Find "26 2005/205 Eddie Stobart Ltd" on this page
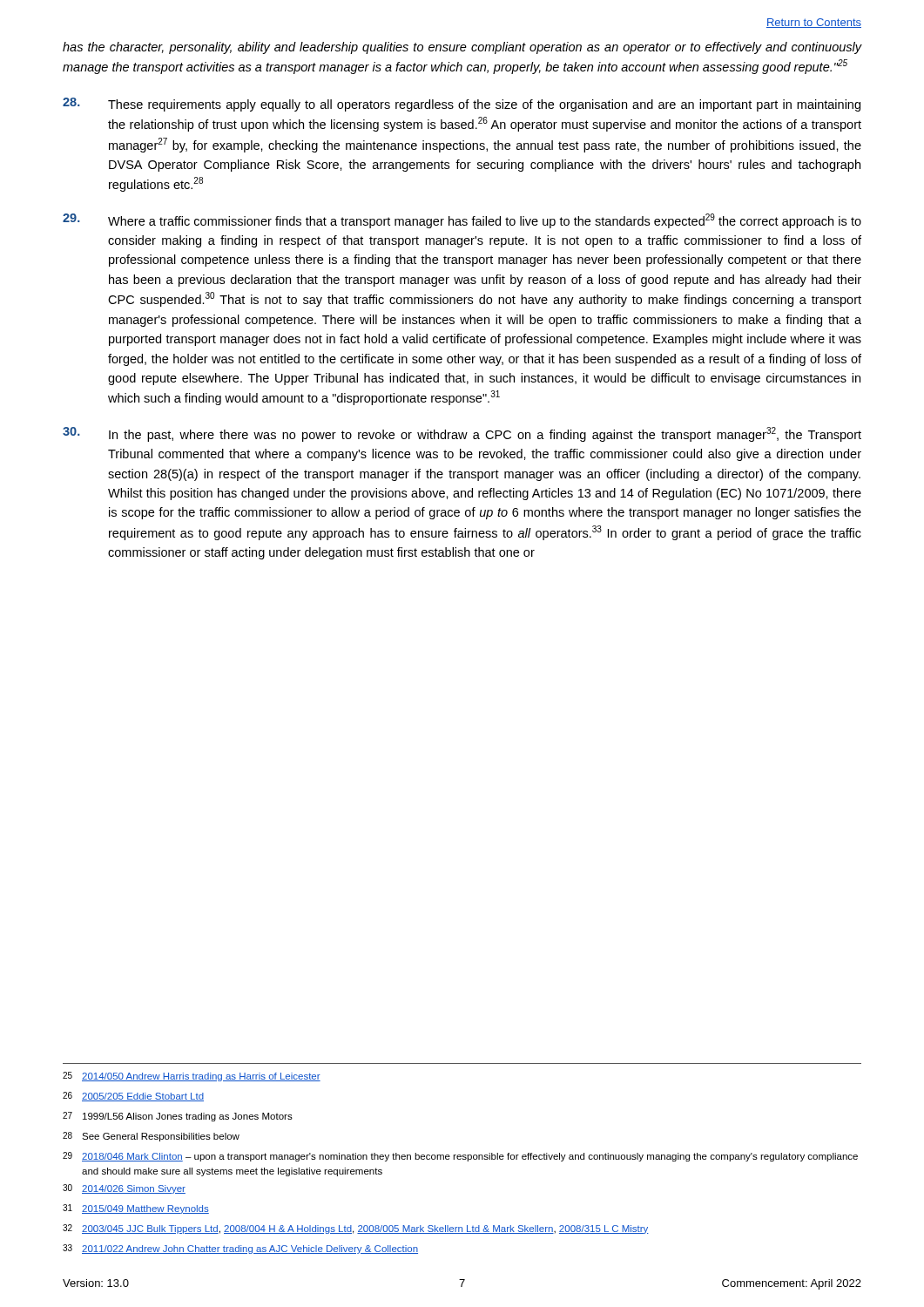Screen dimensions: 1307x924 click(133, 1097)
